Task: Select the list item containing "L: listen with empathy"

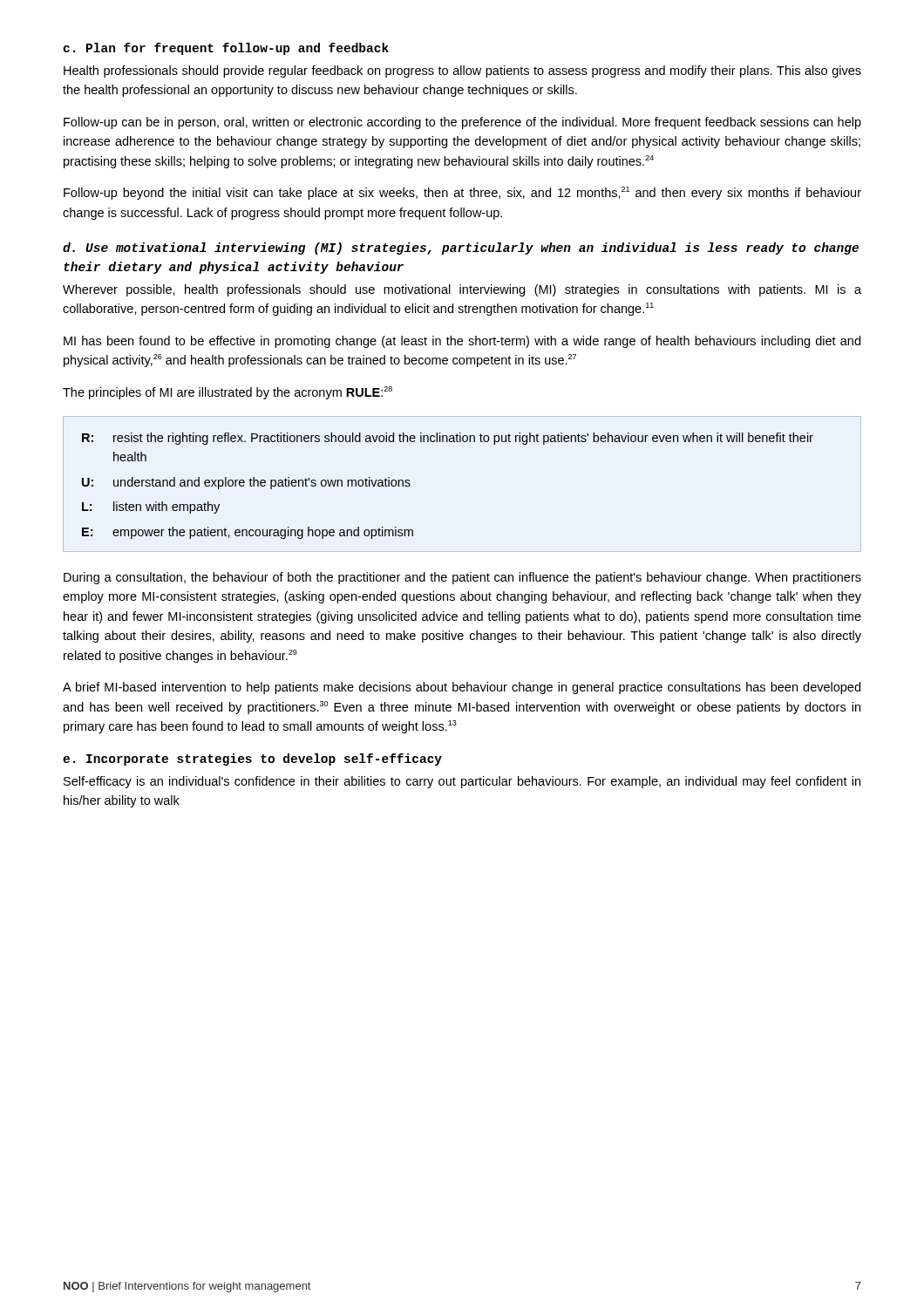Action: point(150,508)
